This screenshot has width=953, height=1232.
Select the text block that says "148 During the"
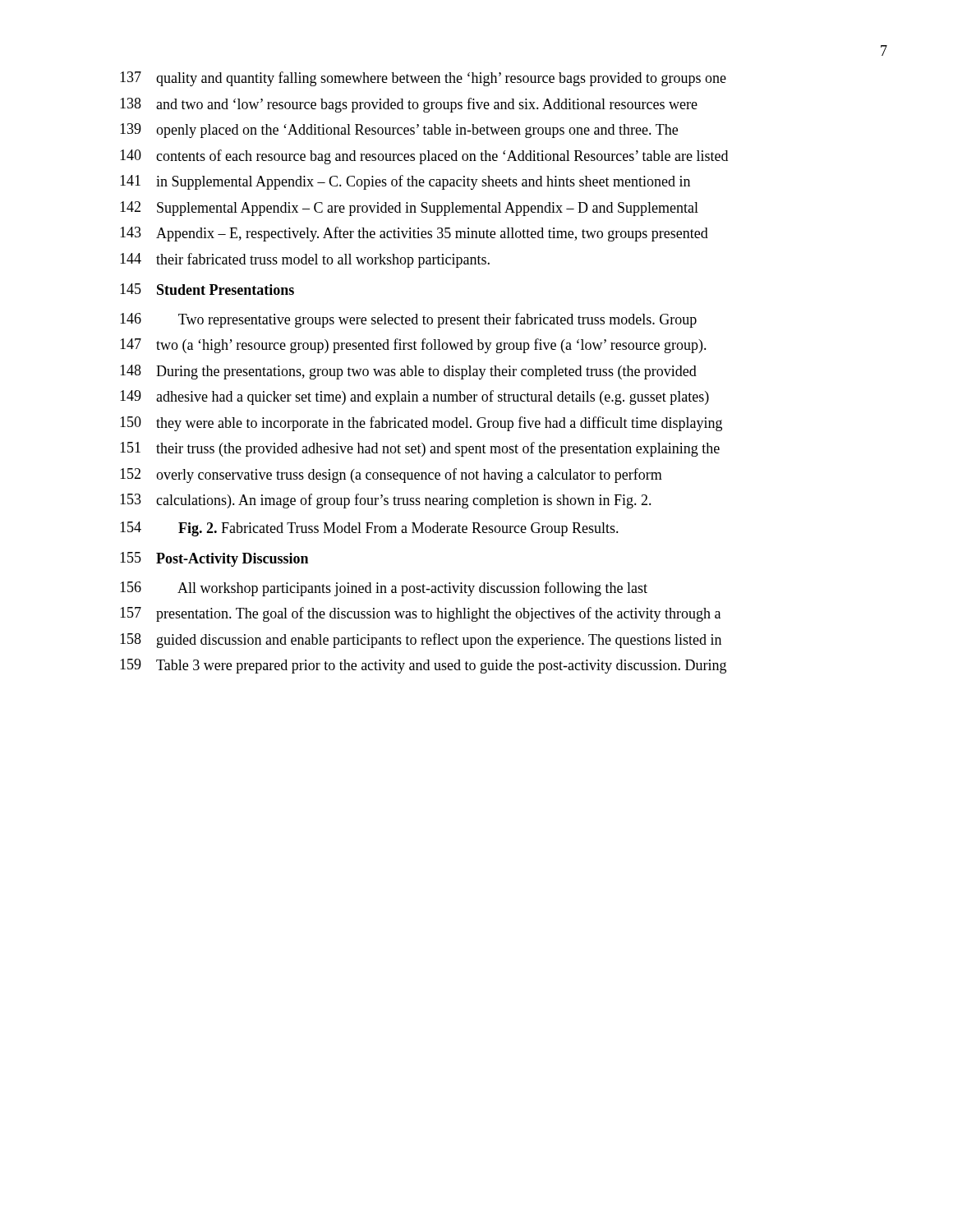(493, 371)
